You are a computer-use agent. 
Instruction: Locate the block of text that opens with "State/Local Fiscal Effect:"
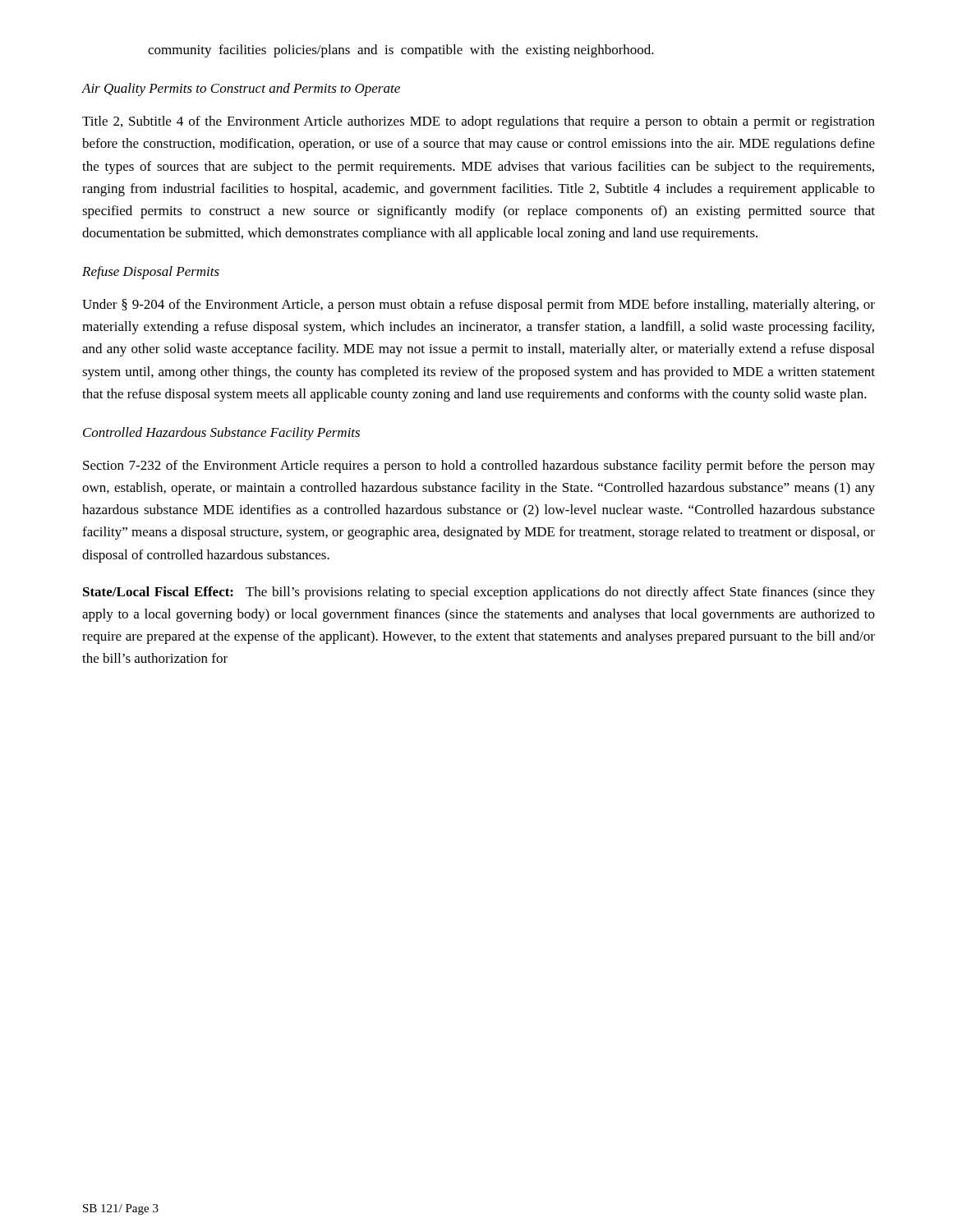point(479,625)
